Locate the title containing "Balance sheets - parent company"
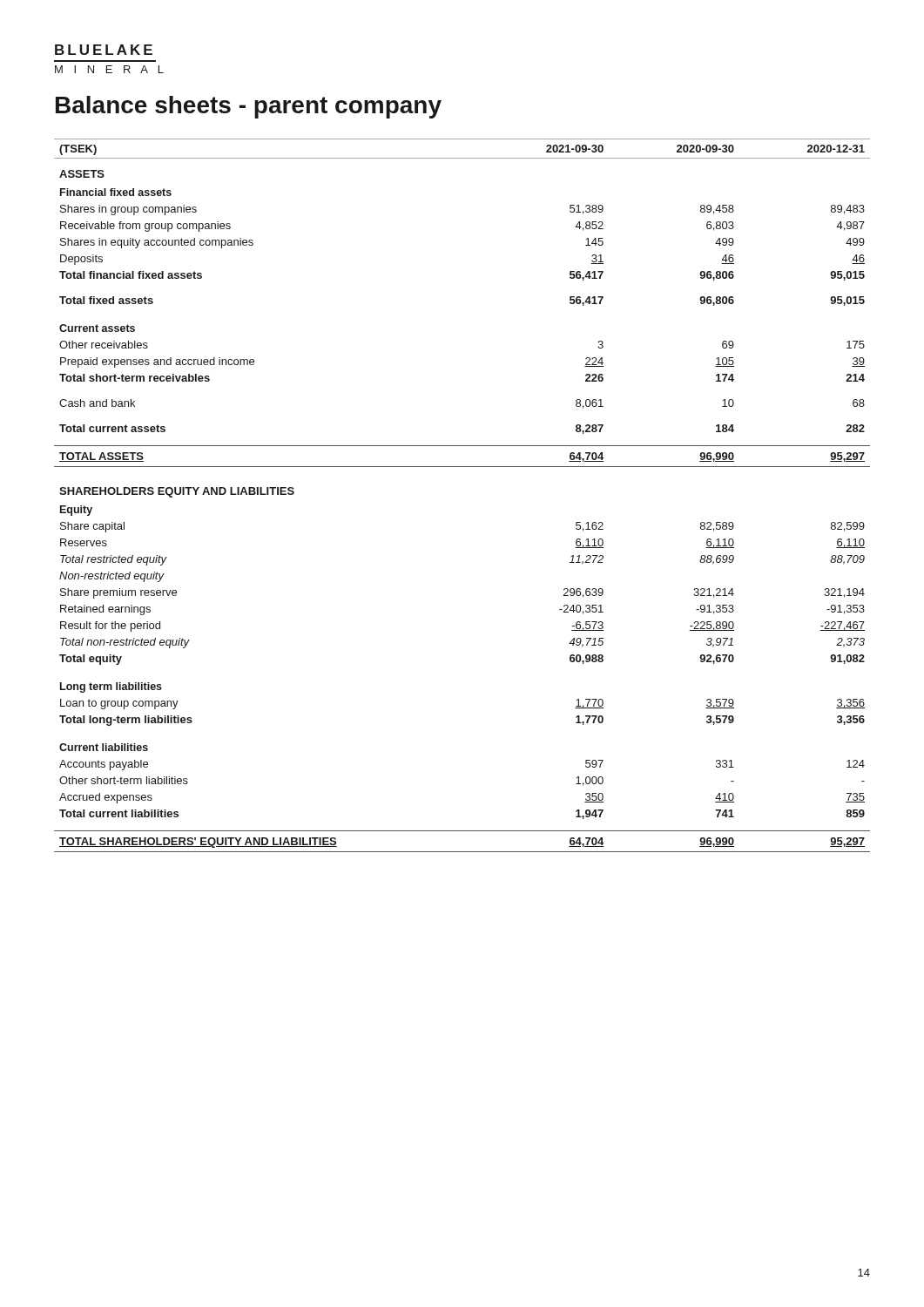The height and width of the screenshot is (1307, 924). [248, 105]
